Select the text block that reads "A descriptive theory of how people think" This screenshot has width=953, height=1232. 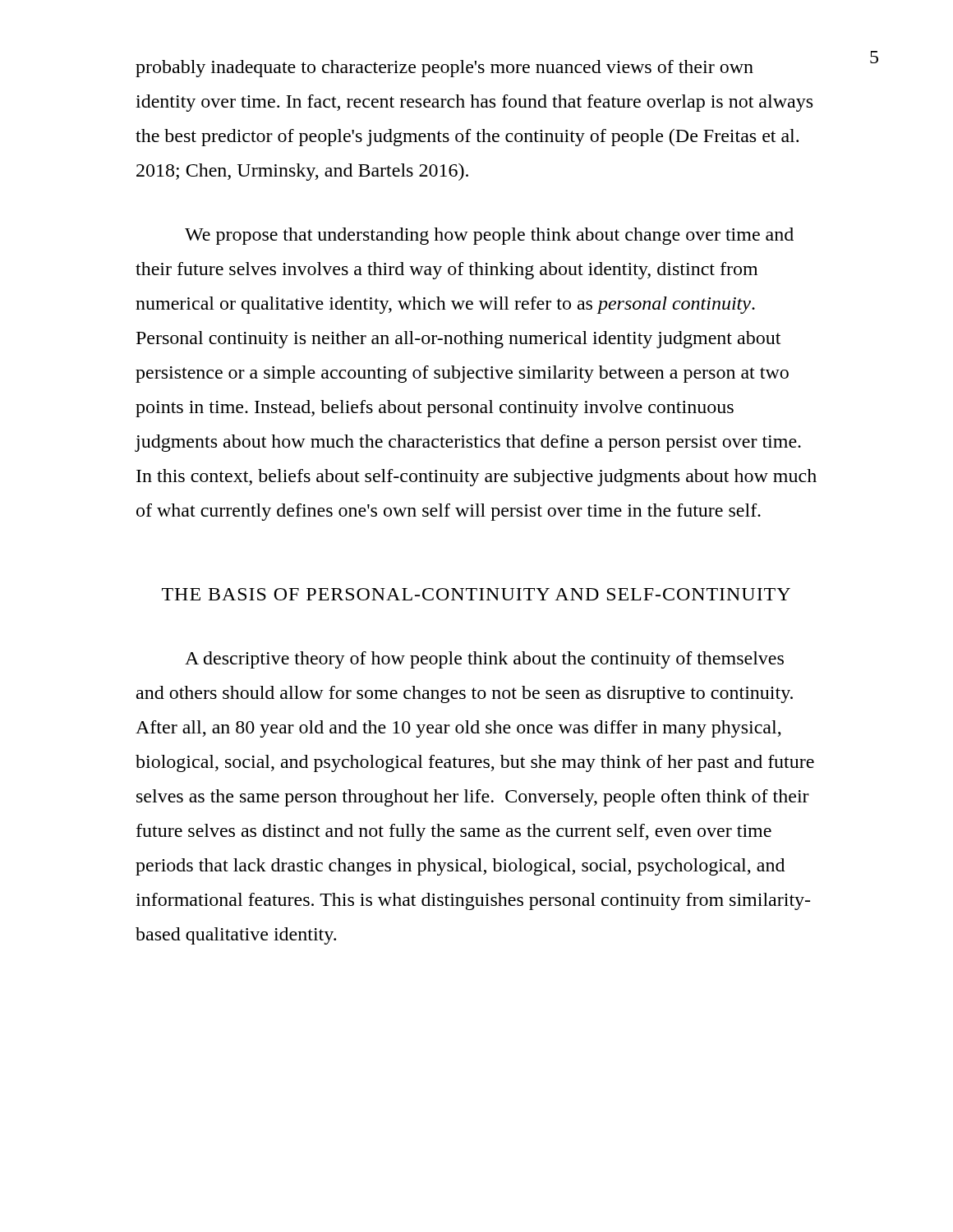[475, 796]
